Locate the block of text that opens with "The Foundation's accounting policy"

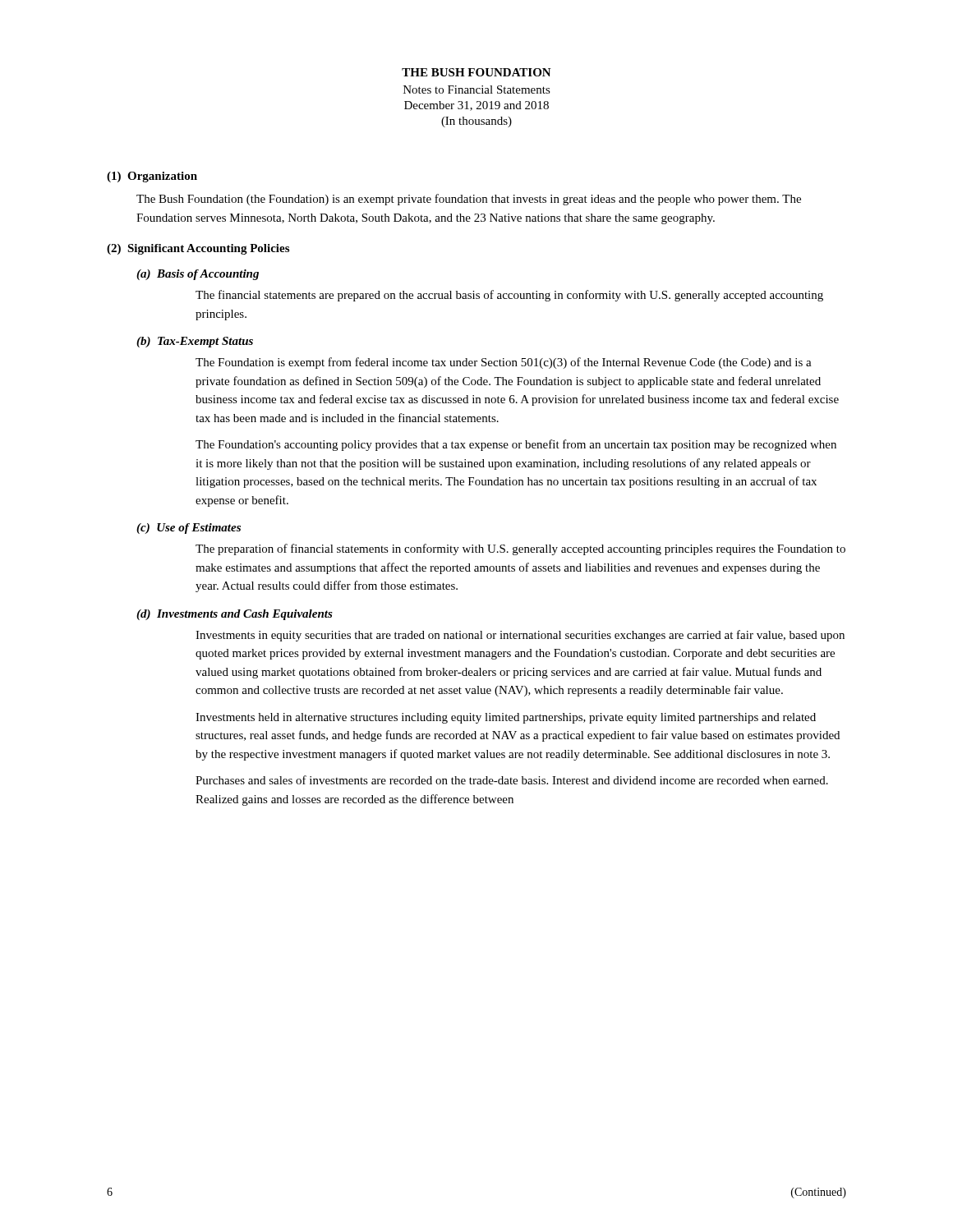[516, 472]
